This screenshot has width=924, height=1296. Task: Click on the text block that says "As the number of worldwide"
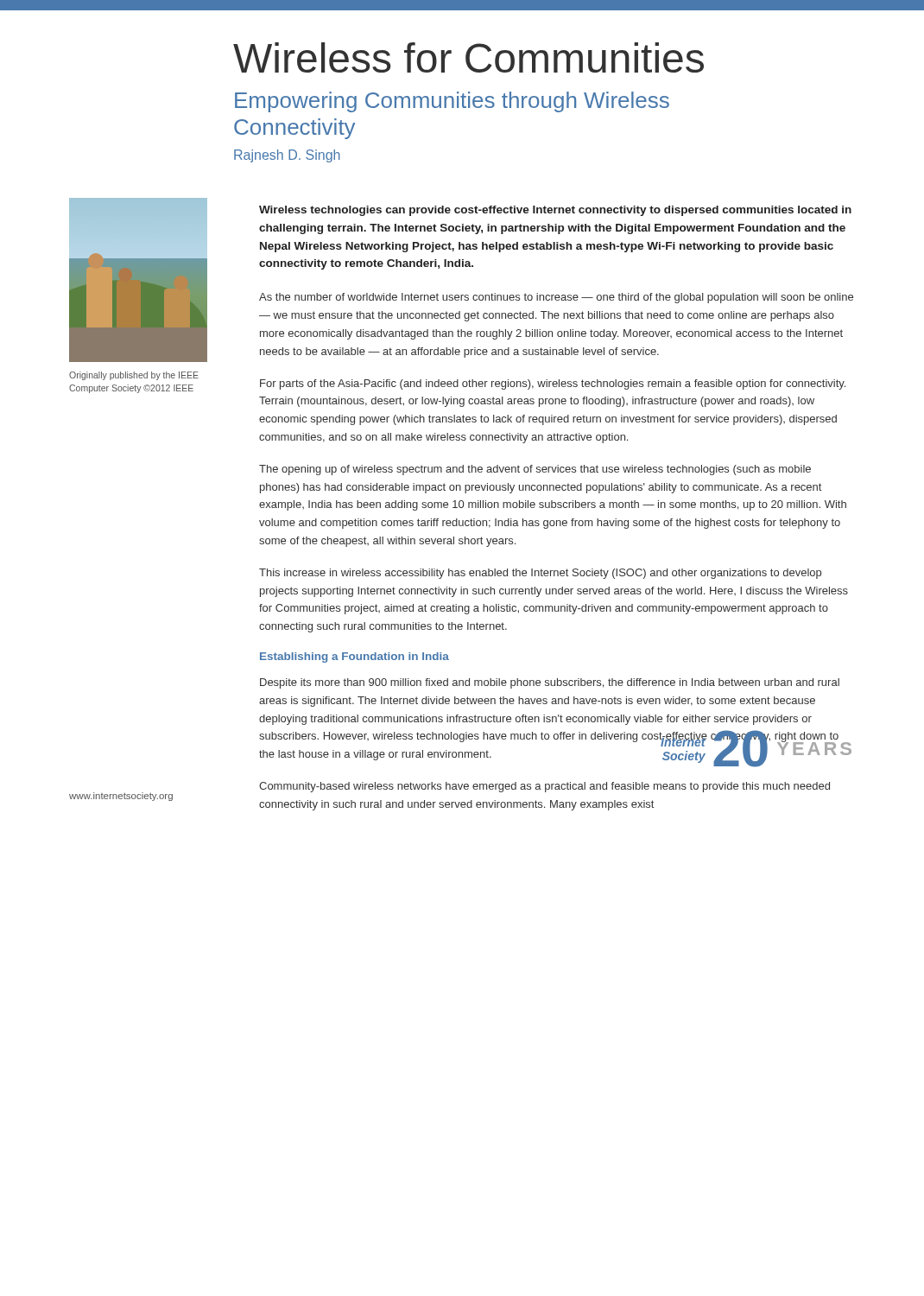[557, 325]
